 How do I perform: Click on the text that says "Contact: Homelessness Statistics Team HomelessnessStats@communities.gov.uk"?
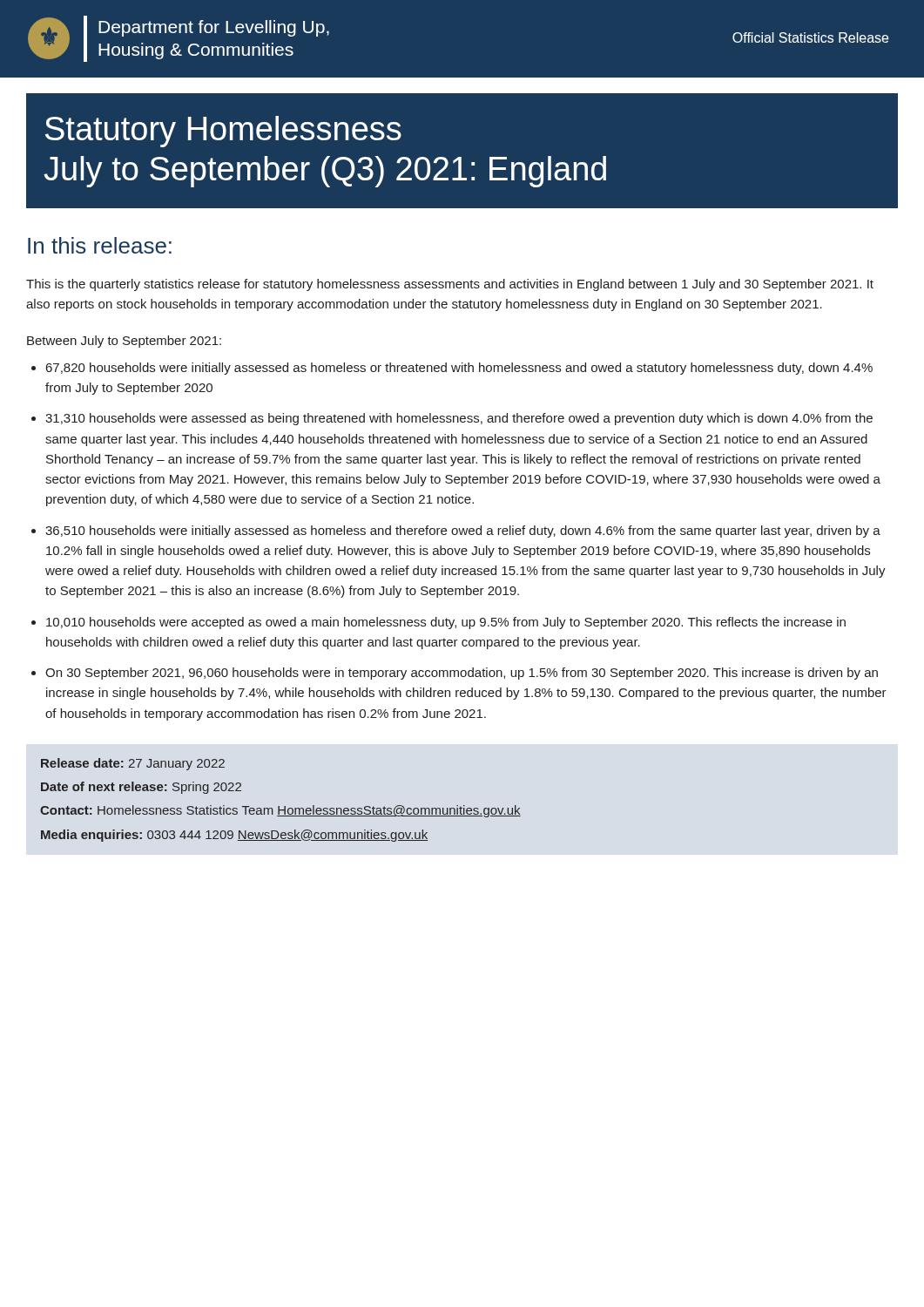click(280, 810)
